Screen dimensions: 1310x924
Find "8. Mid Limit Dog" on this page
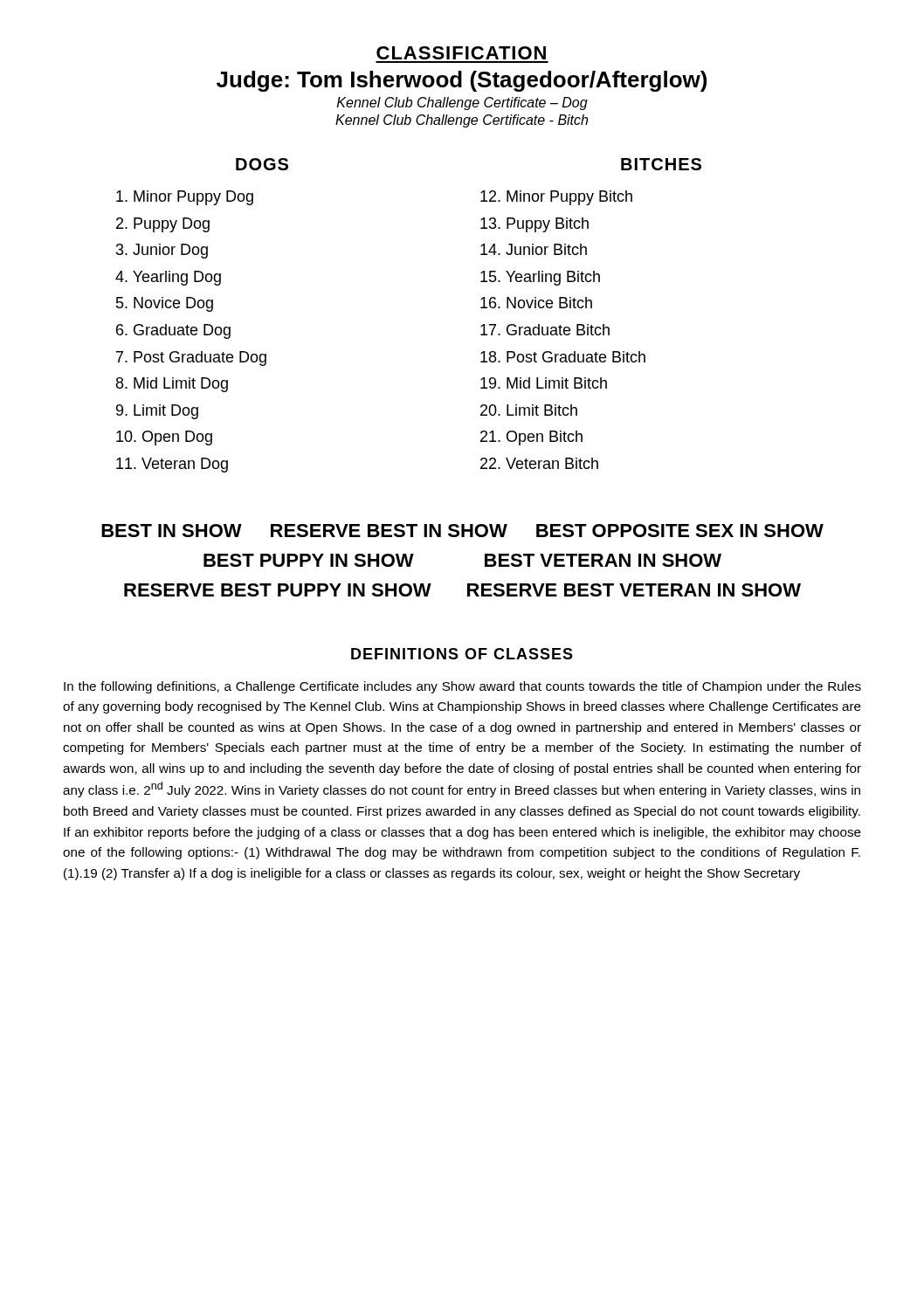tap(172, 384)
